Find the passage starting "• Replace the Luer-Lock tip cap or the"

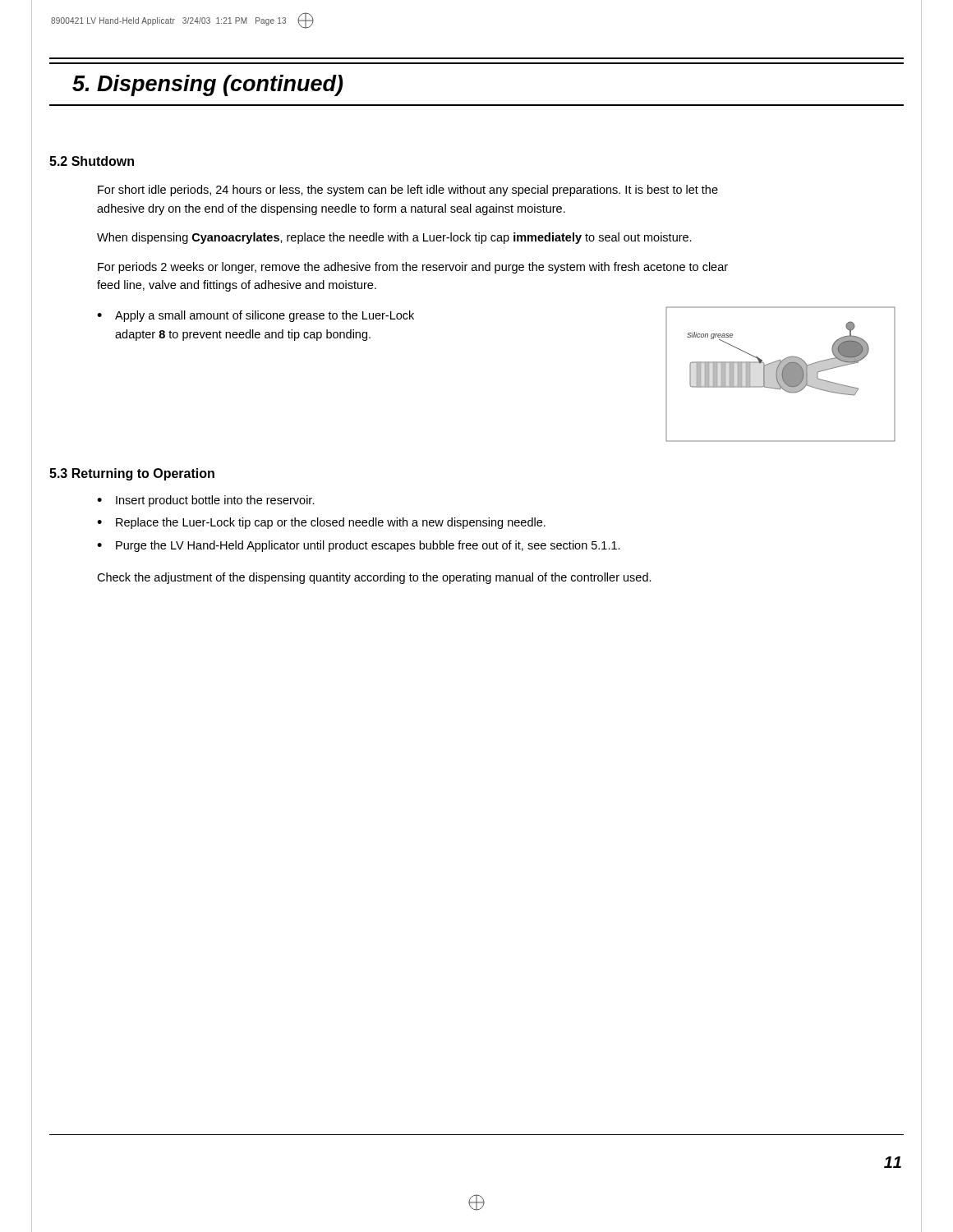[x=322, y=523]
